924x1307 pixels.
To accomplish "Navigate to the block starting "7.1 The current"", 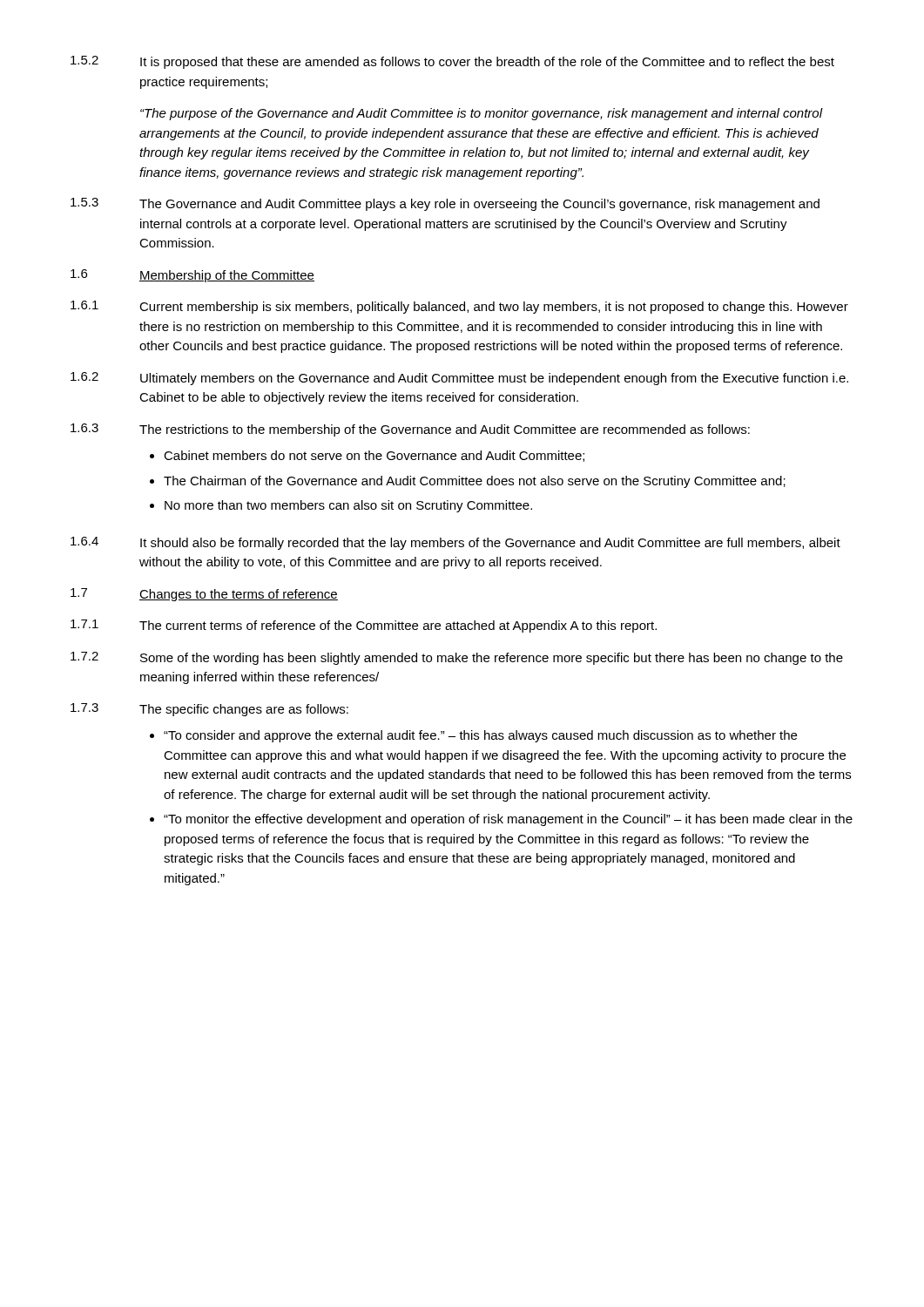I will pos(462,626).
